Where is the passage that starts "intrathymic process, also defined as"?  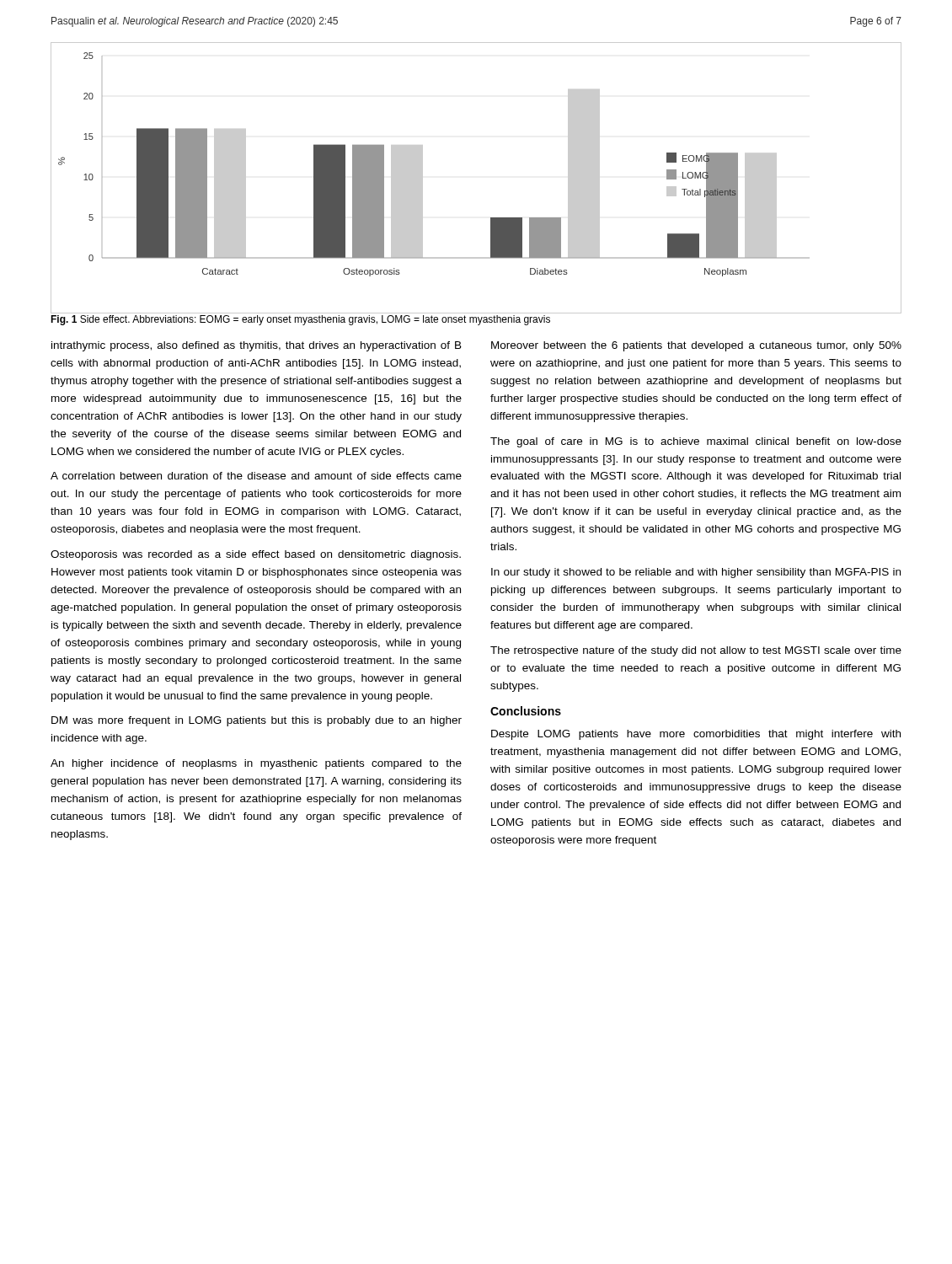256,399
